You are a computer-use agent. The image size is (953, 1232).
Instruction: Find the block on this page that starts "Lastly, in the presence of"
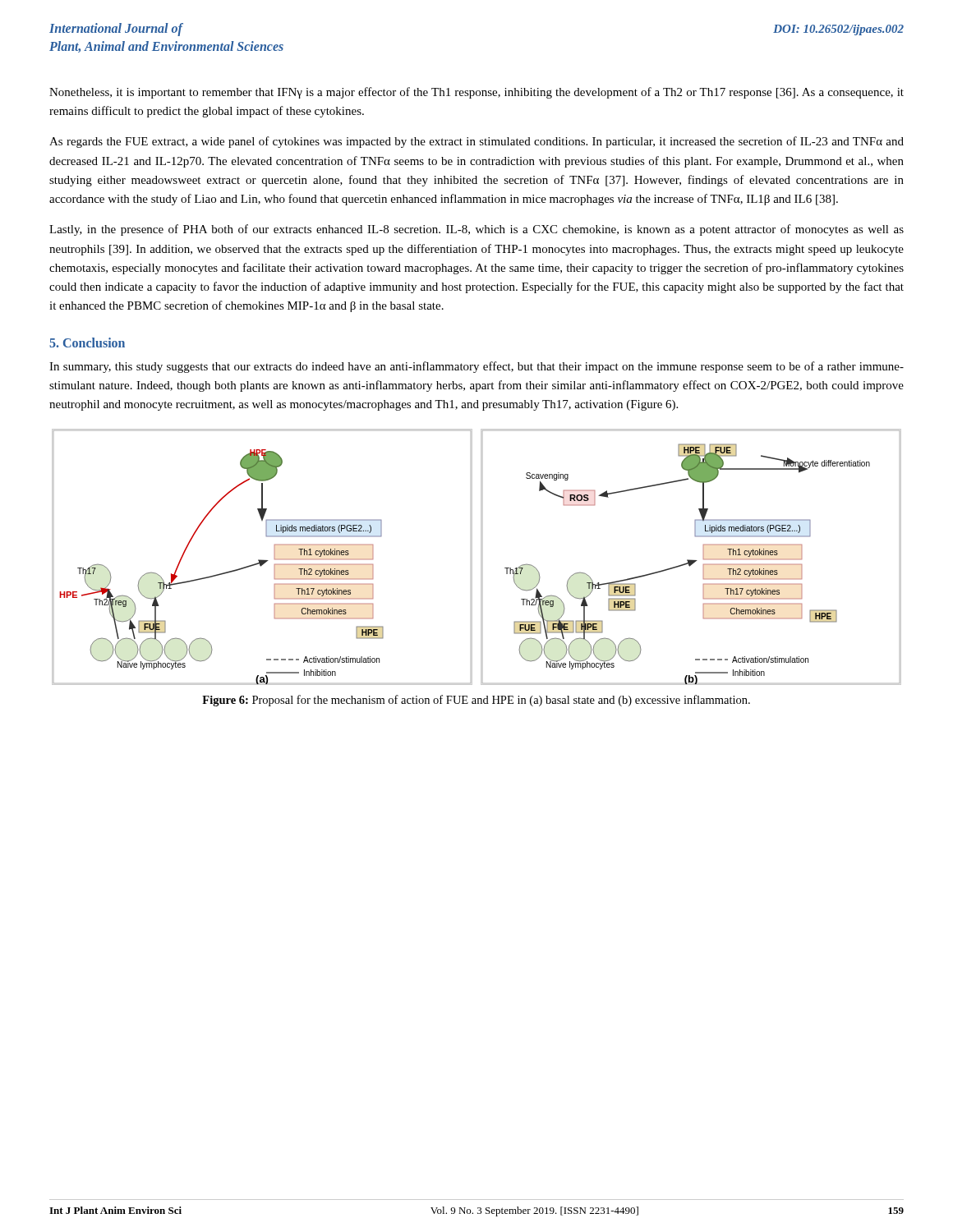coord(476,268)
